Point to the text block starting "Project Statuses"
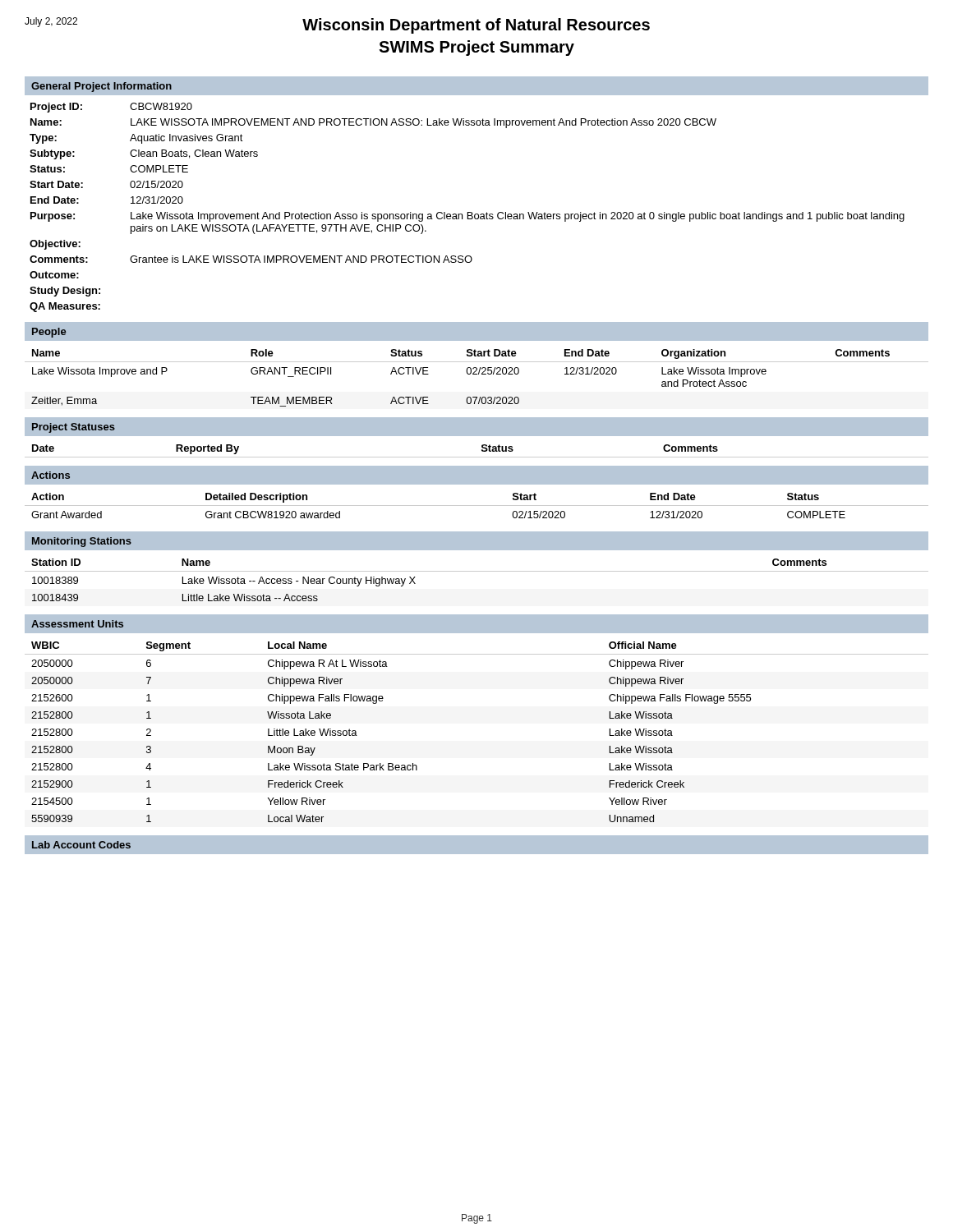Screen dimensions: 1232x953 click(x=73, y=427)
